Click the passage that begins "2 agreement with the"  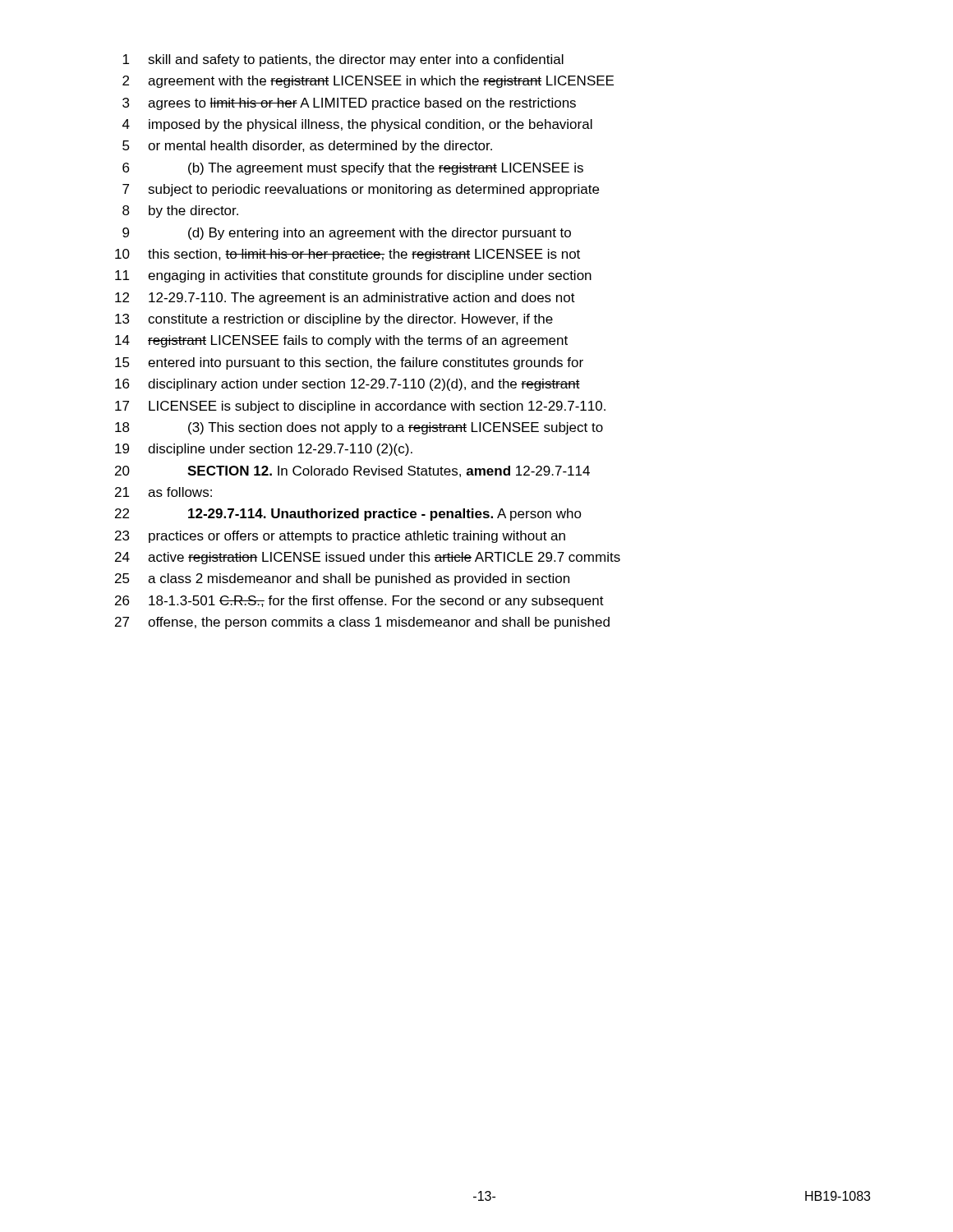pos(485,82)
